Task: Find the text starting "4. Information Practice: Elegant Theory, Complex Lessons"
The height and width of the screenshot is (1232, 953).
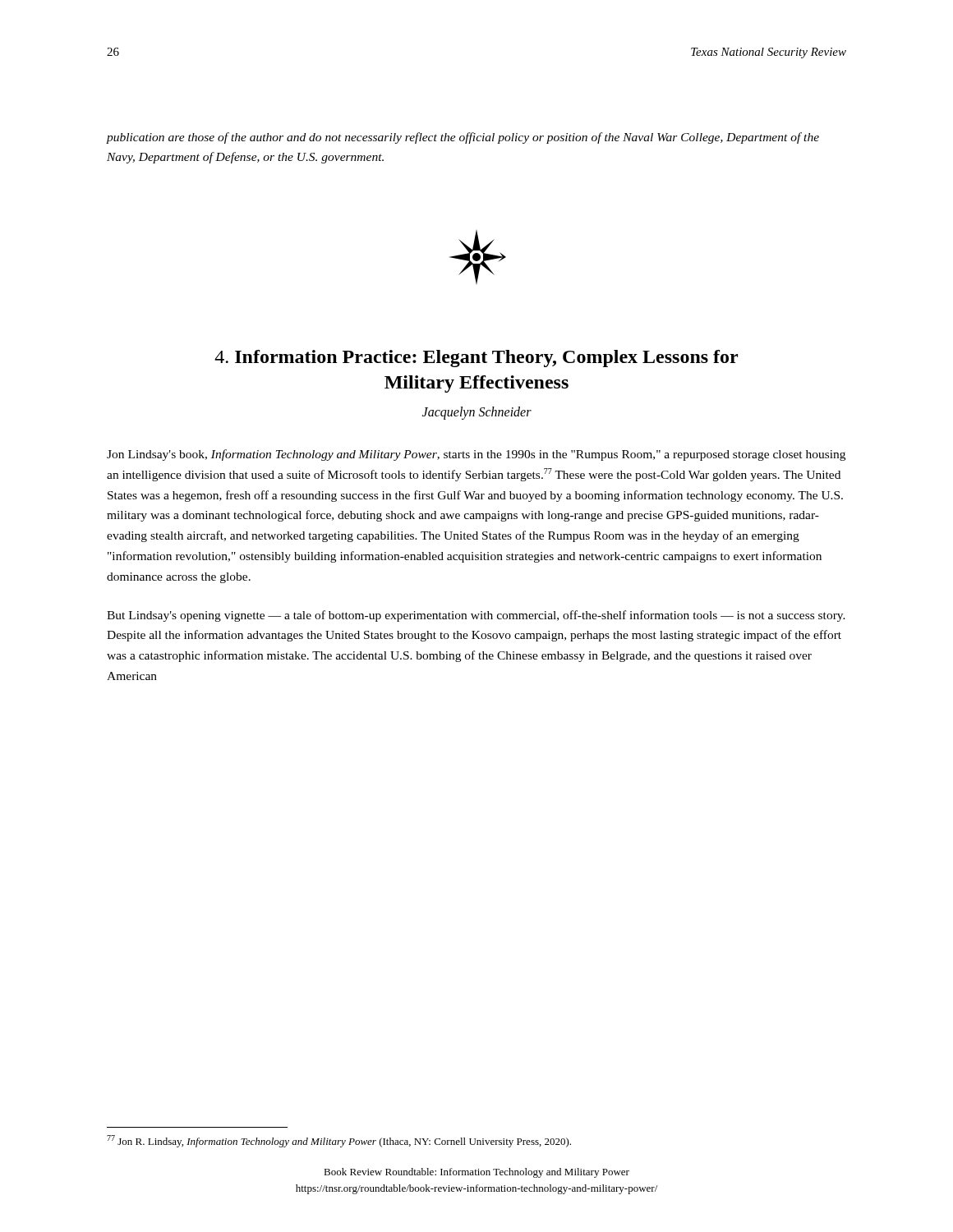Action: (476, 370)
